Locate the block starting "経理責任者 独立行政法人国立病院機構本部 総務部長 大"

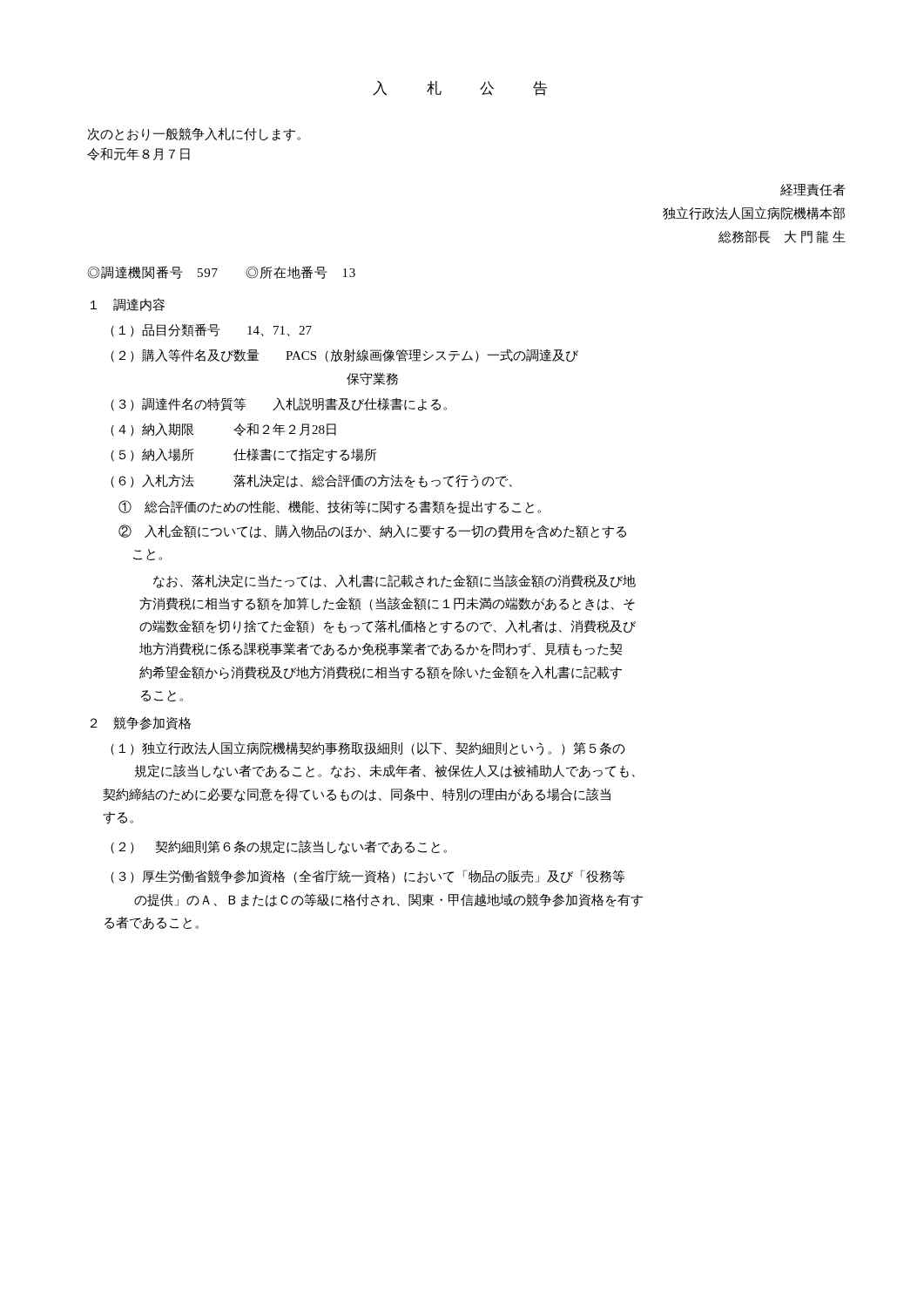[754, 213]
